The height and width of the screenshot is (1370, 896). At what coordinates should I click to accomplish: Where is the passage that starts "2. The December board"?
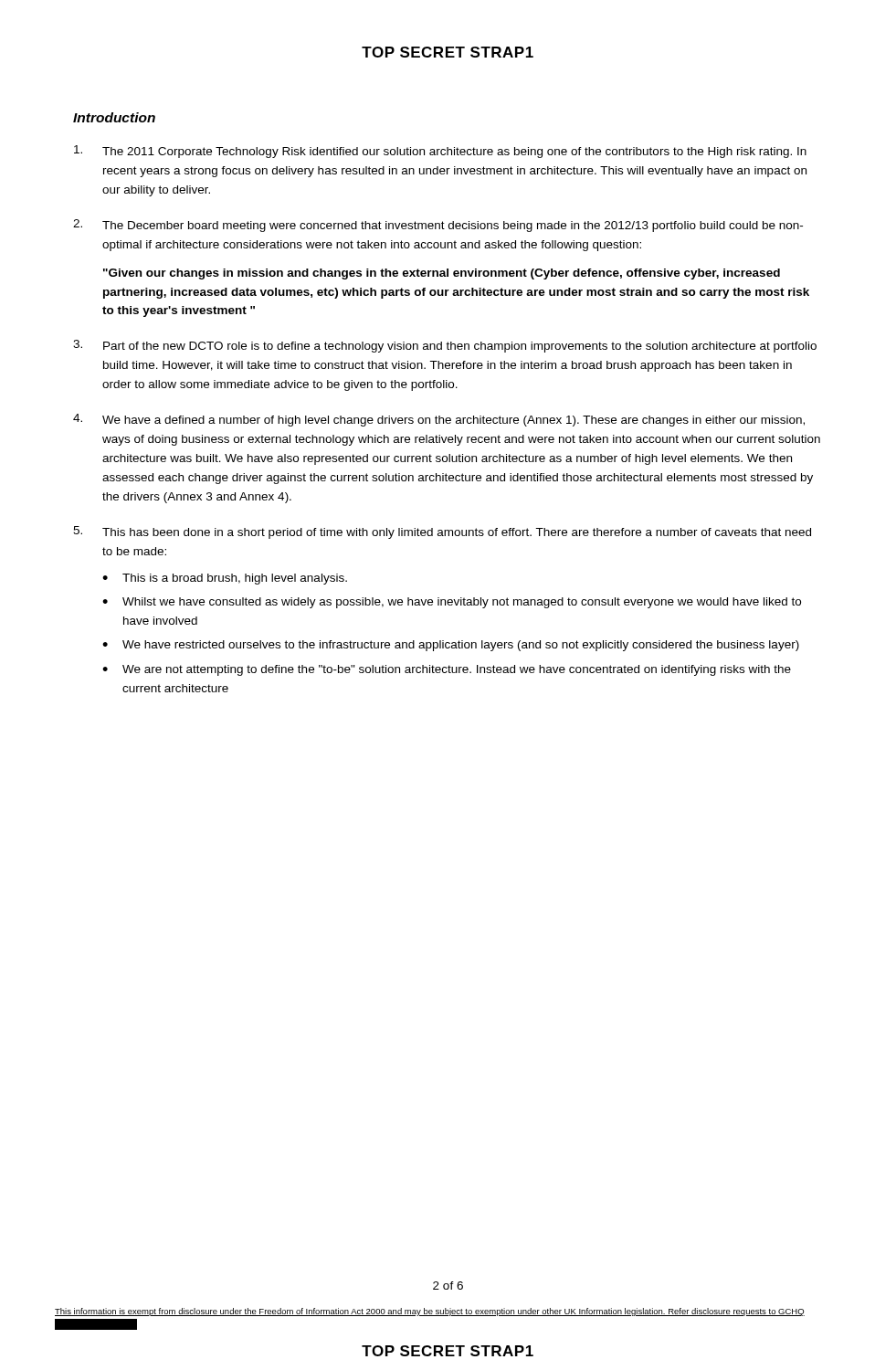(448, 269)
